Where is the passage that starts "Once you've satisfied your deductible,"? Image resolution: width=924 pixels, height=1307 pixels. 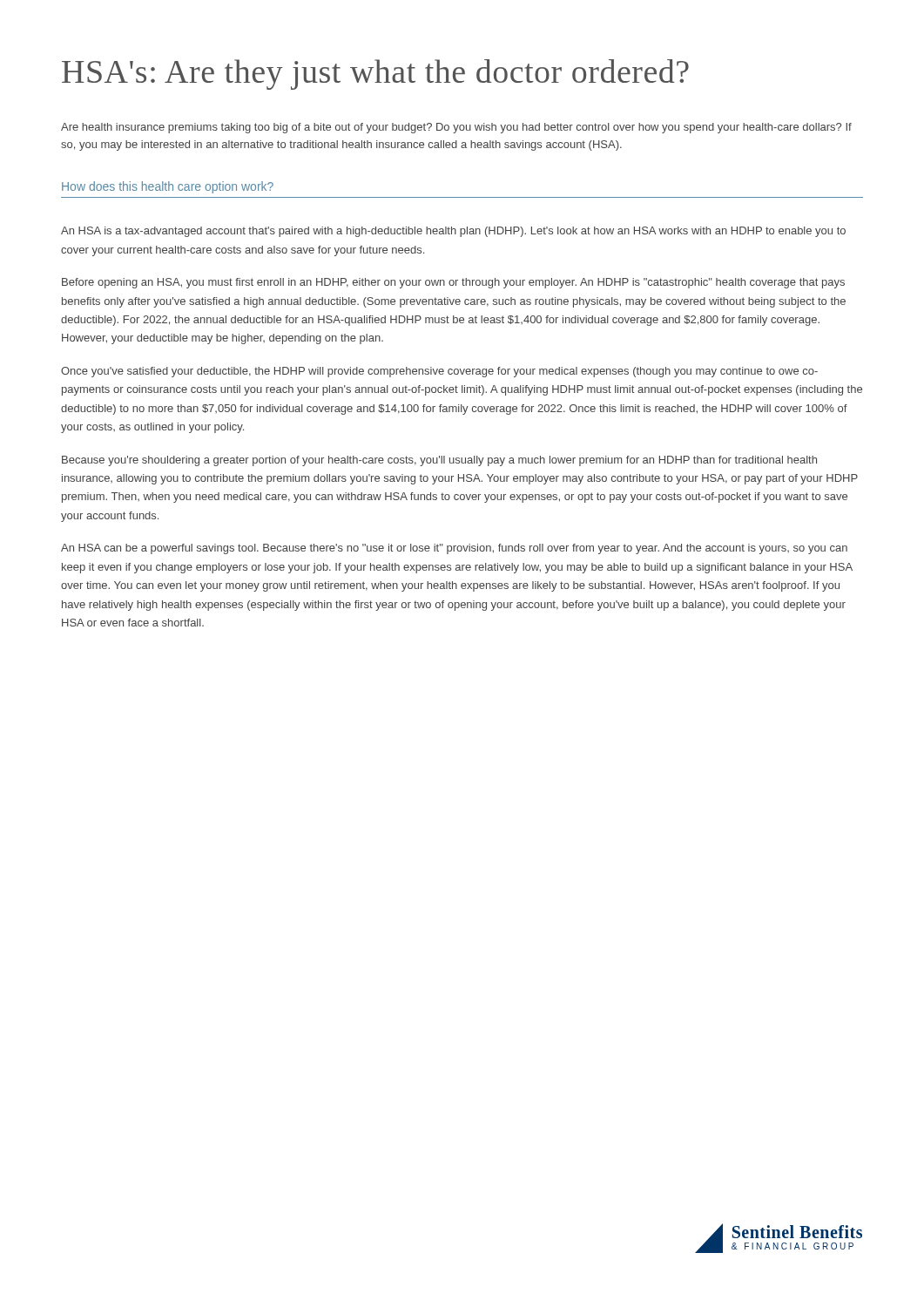(x=462, y=399)
